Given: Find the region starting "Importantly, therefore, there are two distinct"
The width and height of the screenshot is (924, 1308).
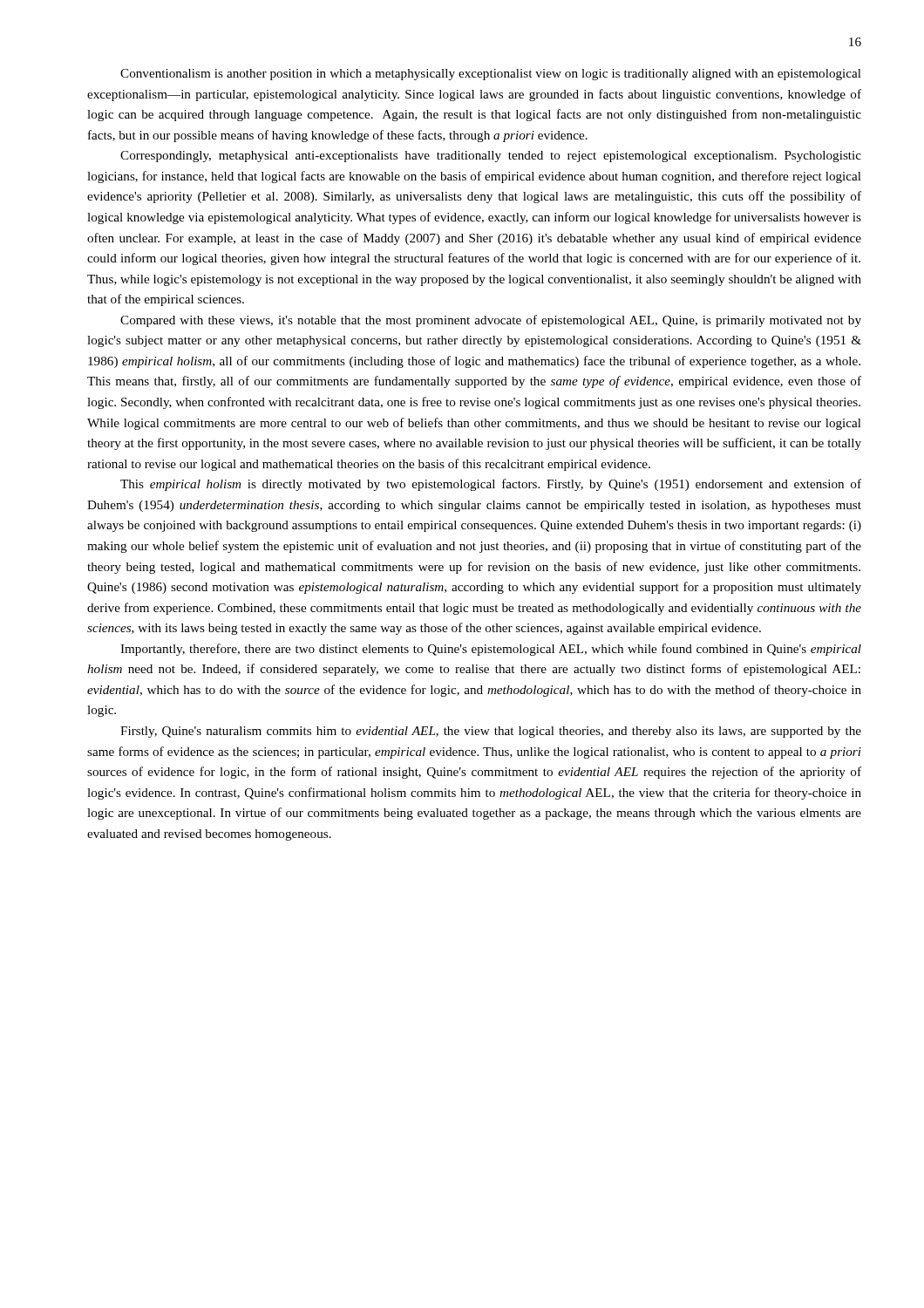Looking at the screenshot, I should 474,679.
